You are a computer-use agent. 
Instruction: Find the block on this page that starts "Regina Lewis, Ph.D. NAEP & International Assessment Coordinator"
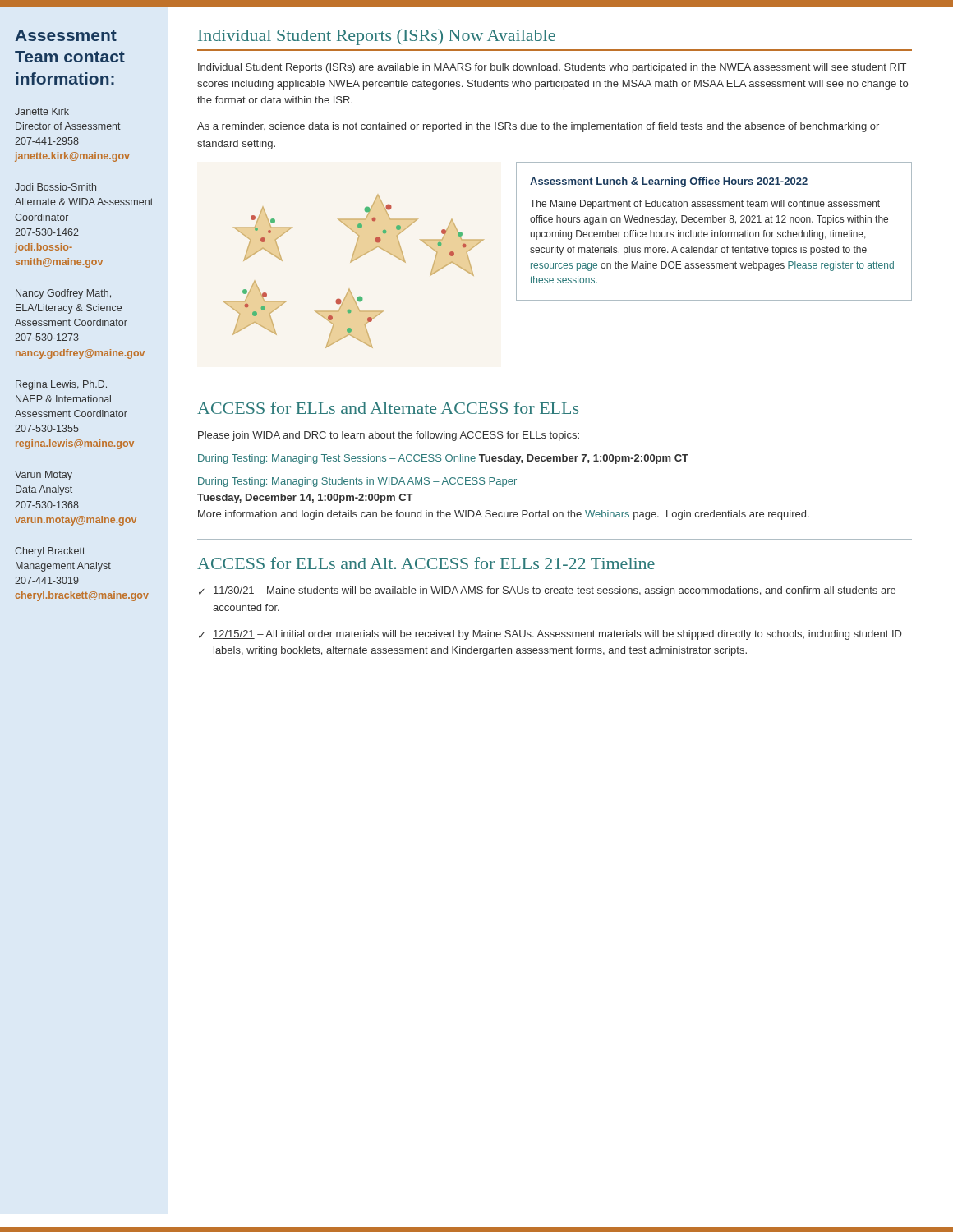pos(75,414)
